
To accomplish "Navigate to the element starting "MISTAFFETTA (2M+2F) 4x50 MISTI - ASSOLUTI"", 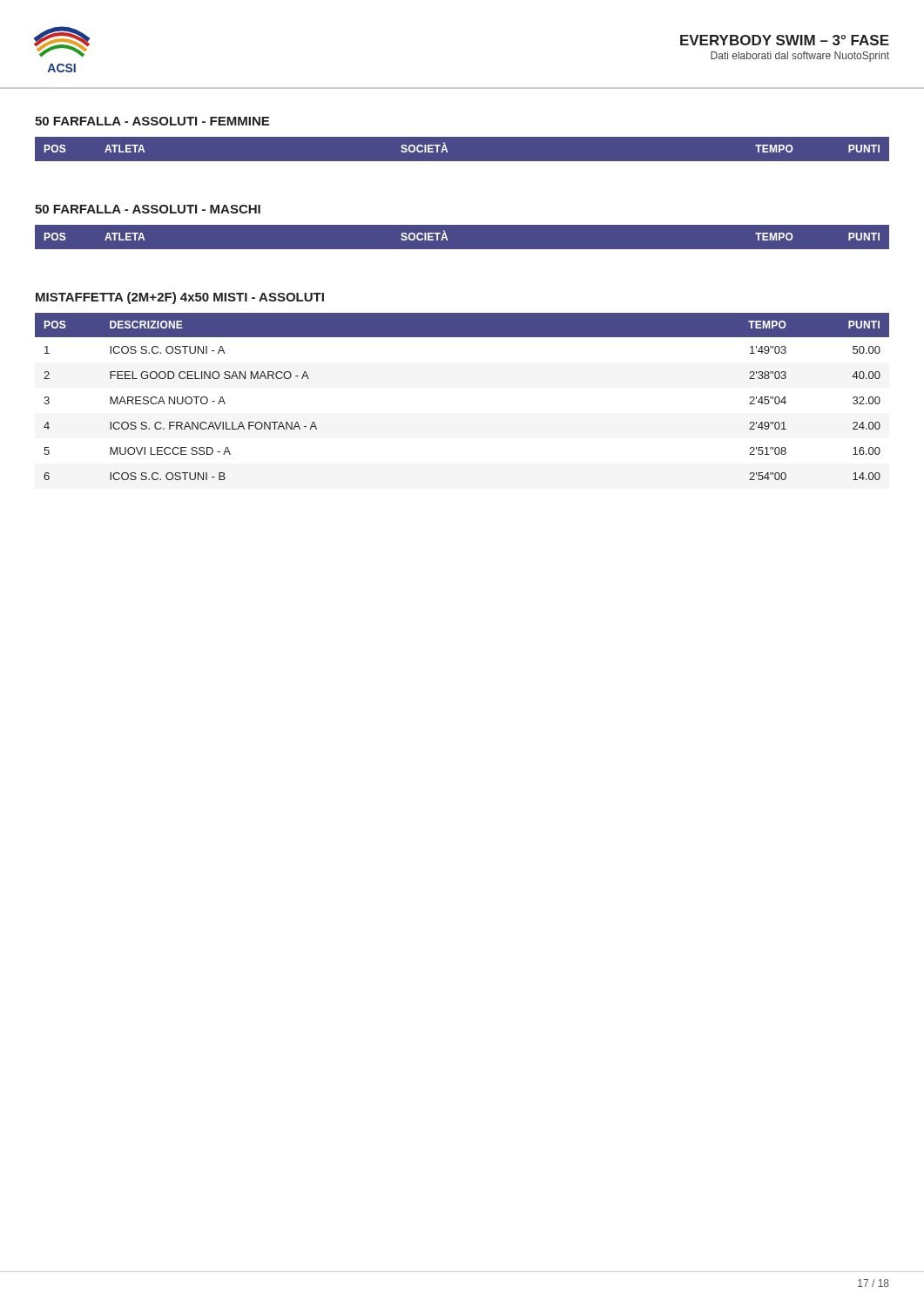I will [x=180, y=297].
